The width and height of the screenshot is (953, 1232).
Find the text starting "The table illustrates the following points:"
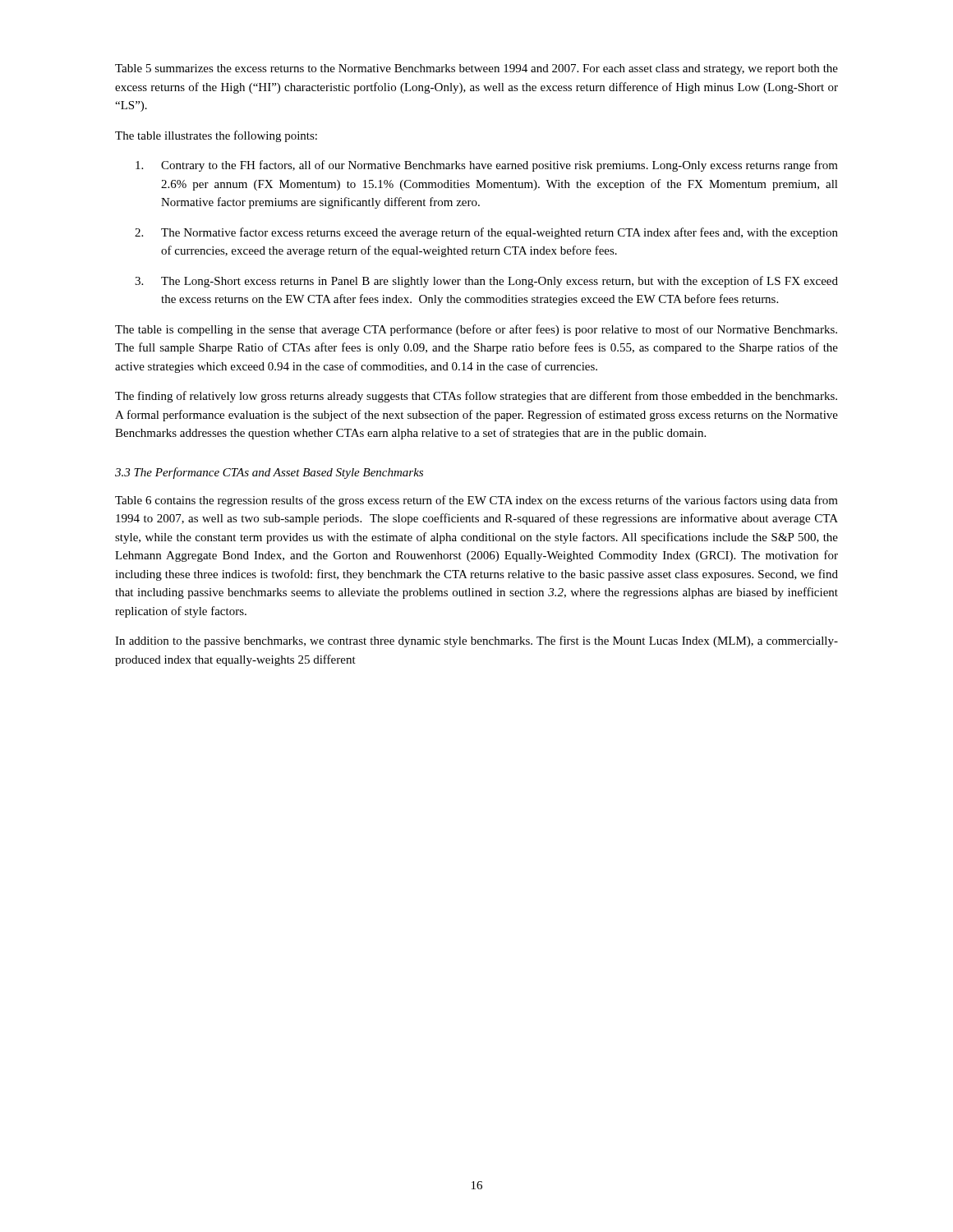point(217,135)
